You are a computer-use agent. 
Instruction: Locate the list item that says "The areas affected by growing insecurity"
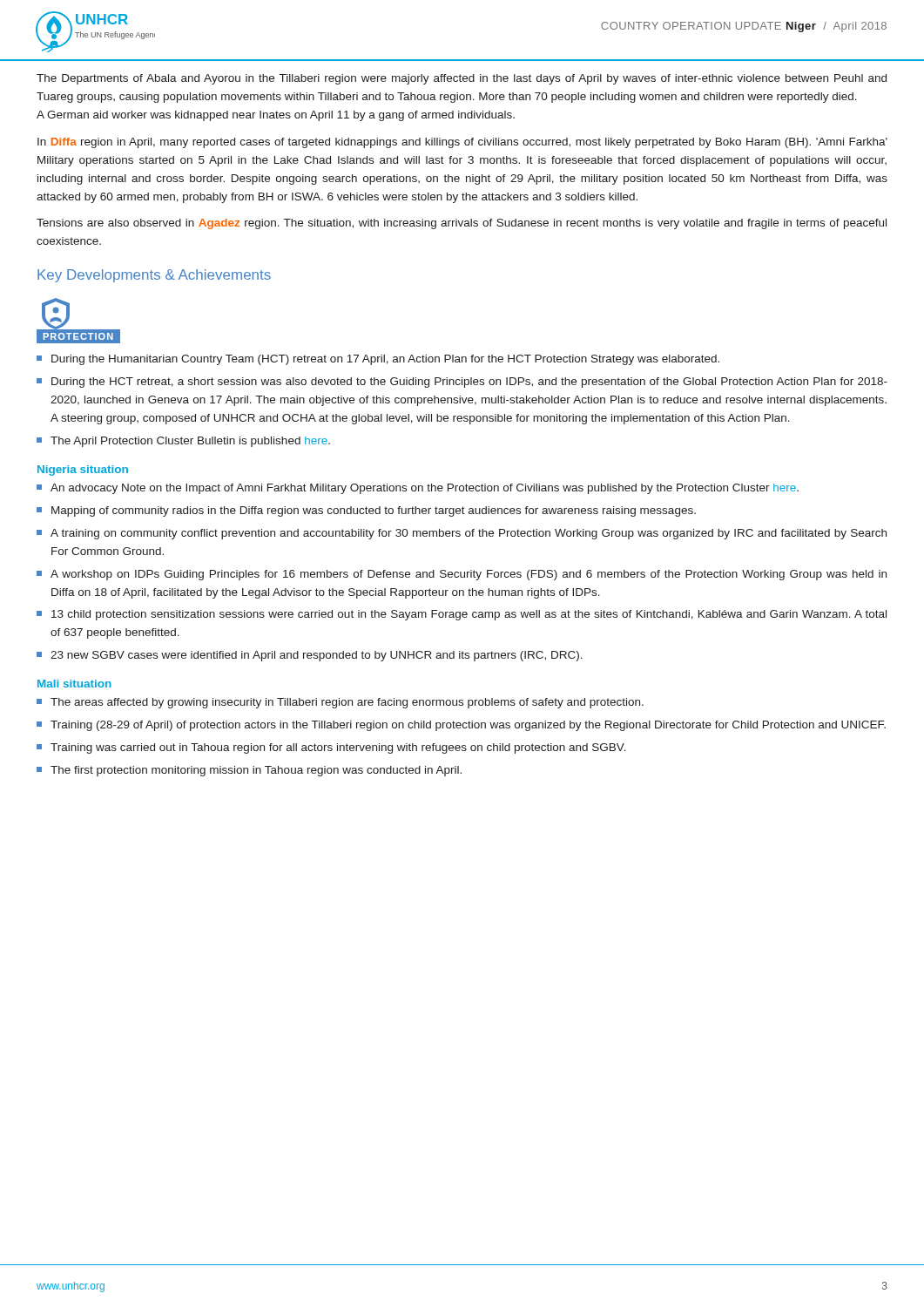coord(340,703)
